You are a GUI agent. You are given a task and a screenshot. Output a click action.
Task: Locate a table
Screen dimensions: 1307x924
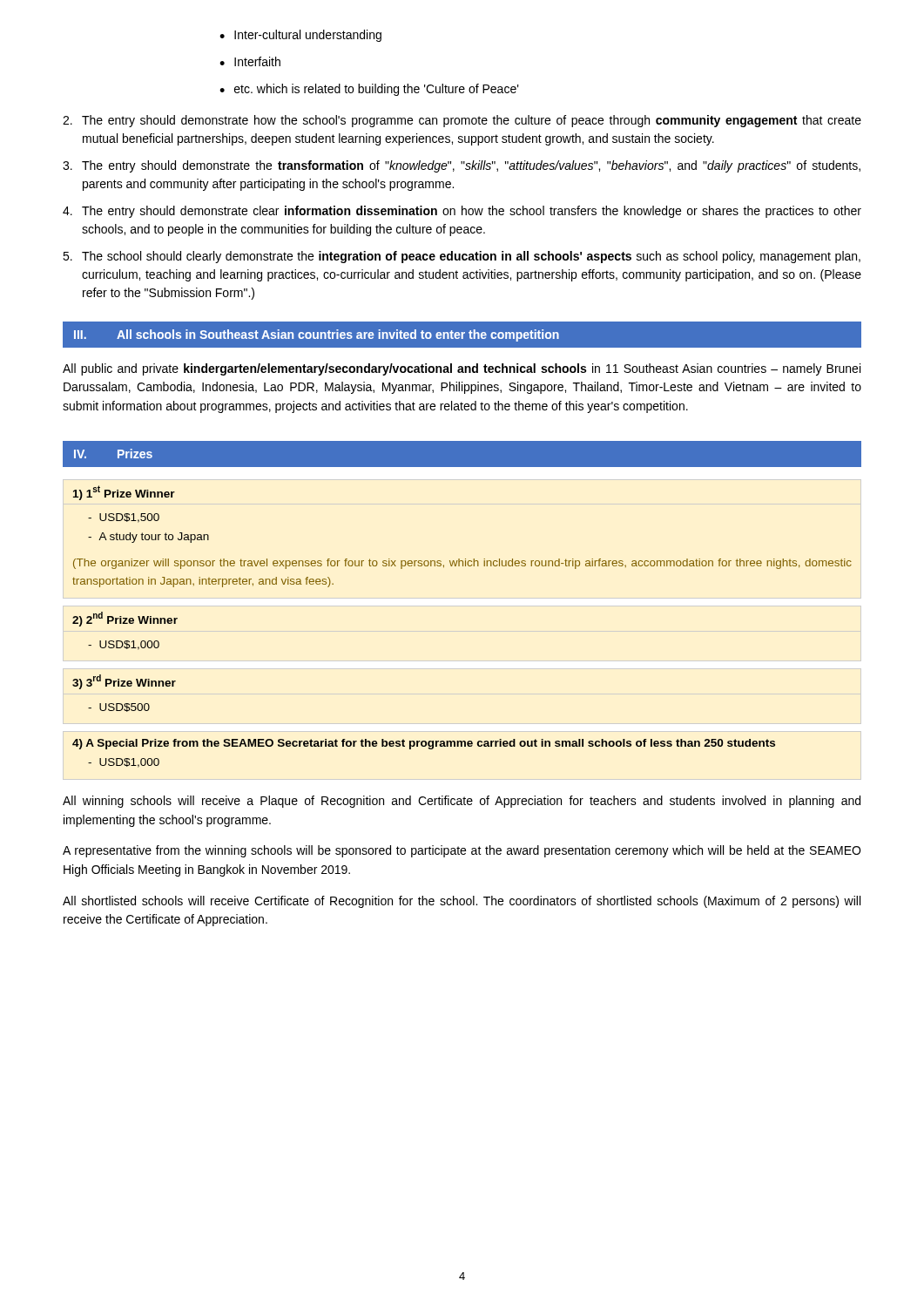(x=462, y=629)
